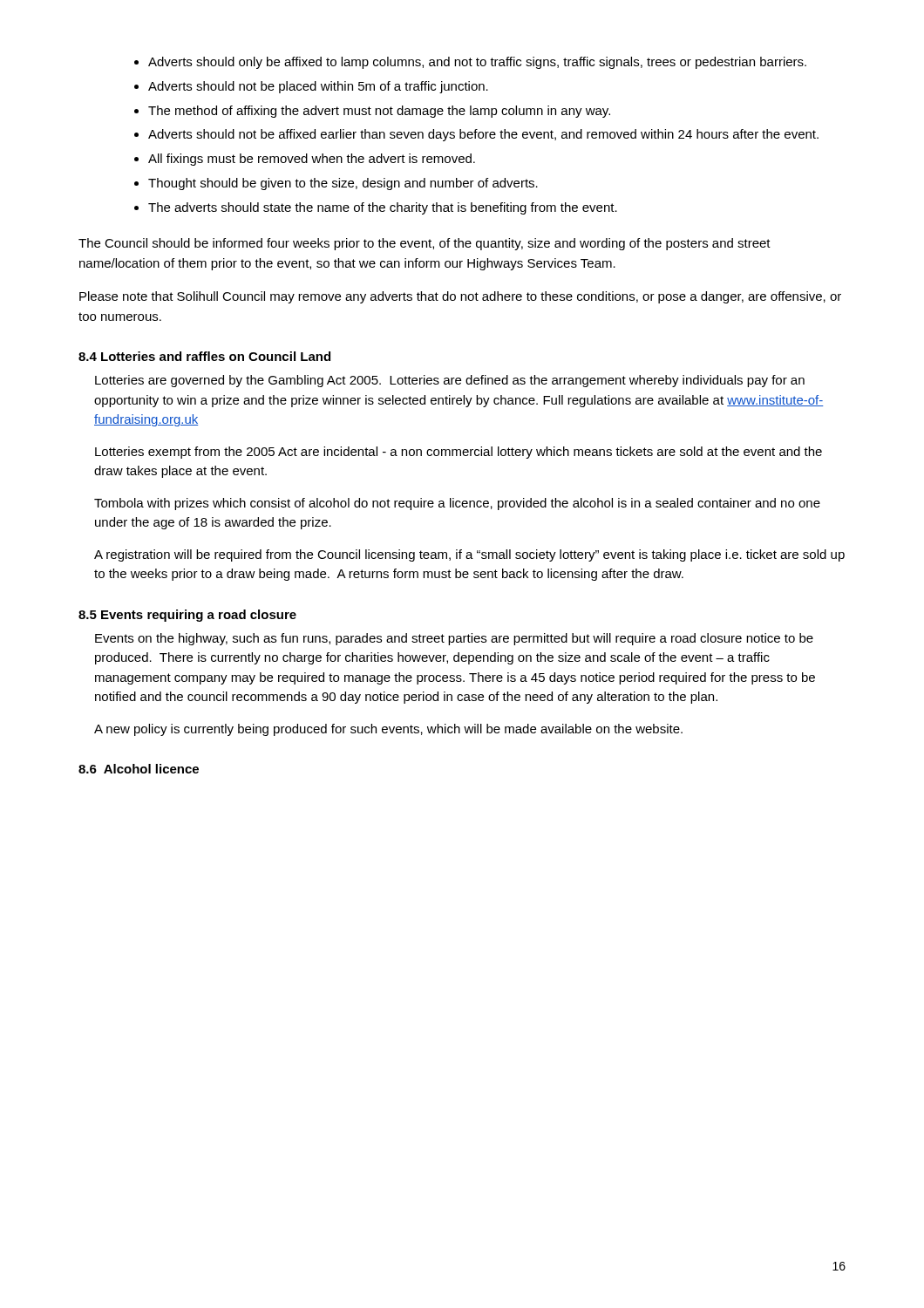The image size is (924, 1308).
Task: Point to the block beginning "Lotteries are governed by the Gambling"
Action: (x=459, y=400)
